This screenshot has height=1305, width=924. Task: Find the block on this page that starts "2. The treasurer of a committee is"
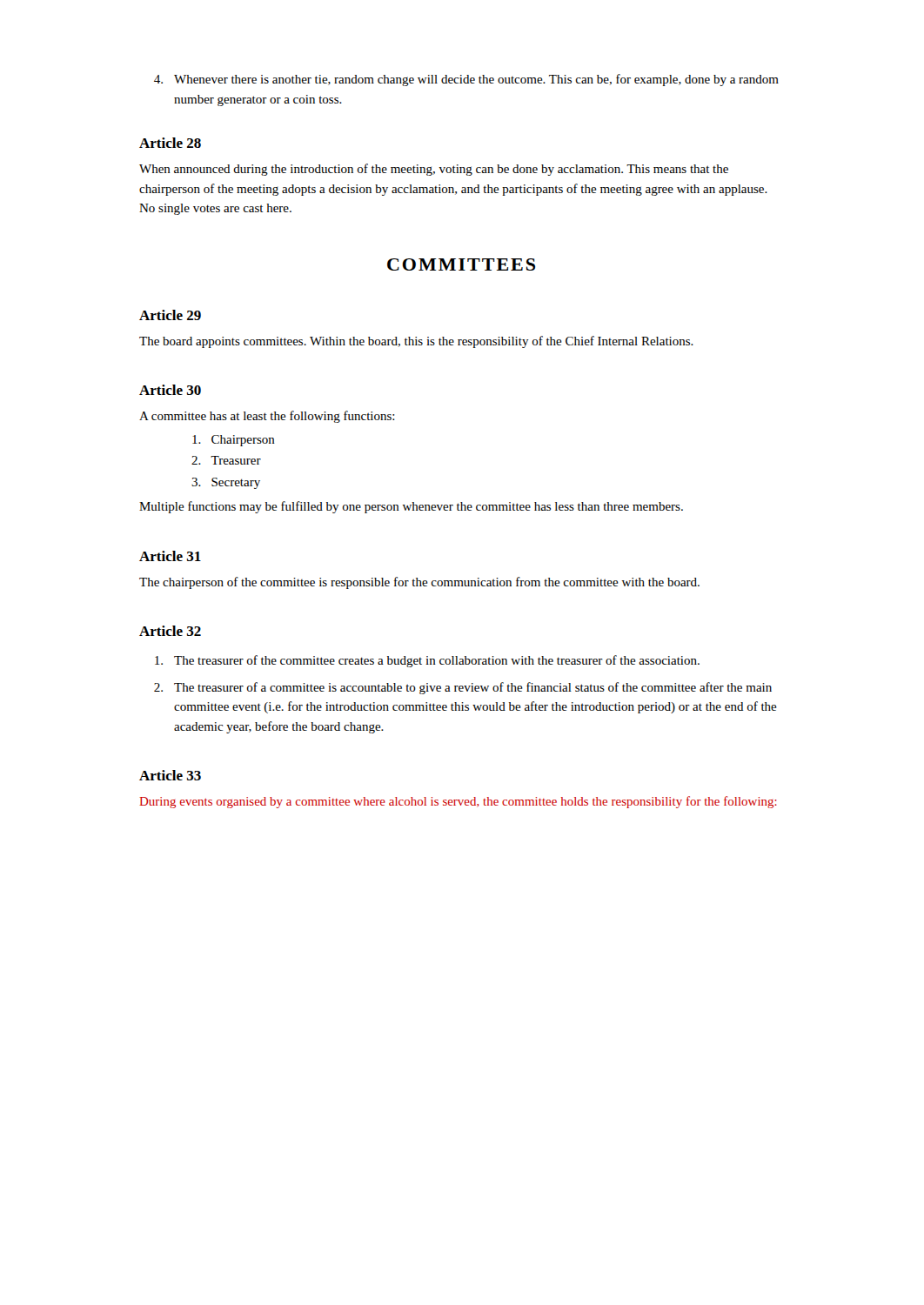[x=462, y=707]
